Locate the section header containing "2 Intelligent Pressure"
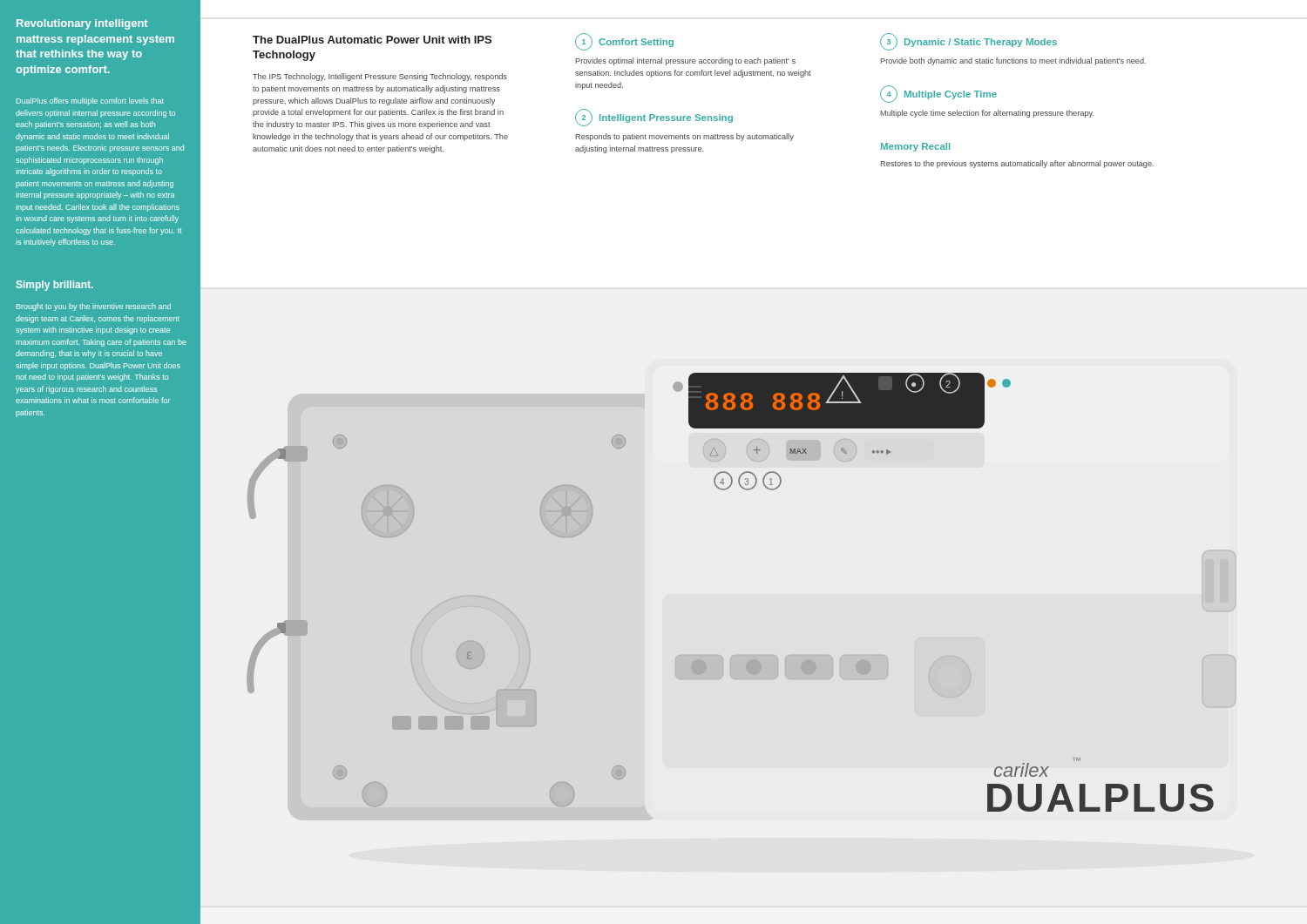The image size is (1307, 924). pos(654,118)
